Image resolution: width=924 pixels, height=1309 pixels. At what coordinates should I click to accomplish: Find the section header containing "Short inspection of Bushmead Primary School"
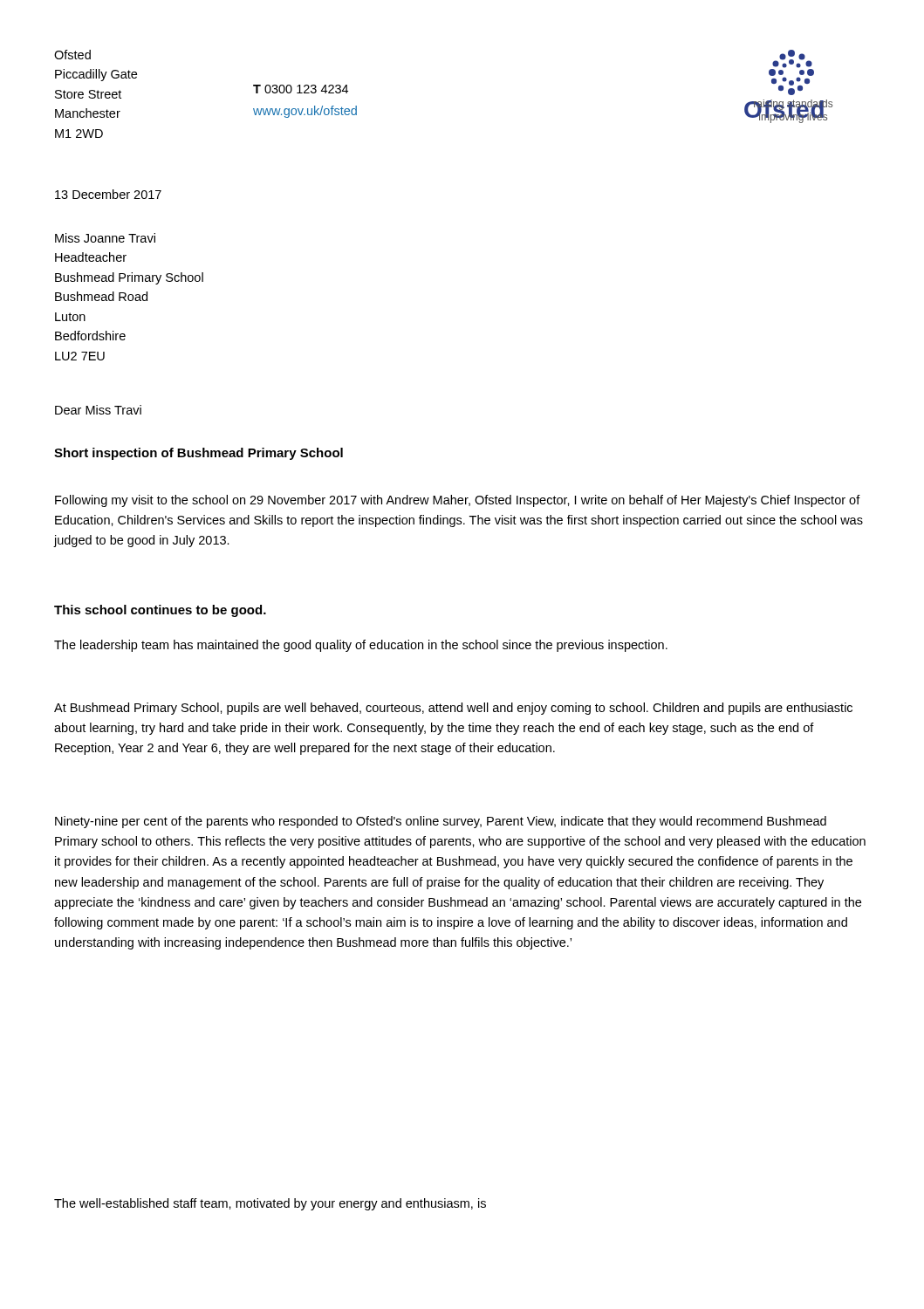coord(199,452)
